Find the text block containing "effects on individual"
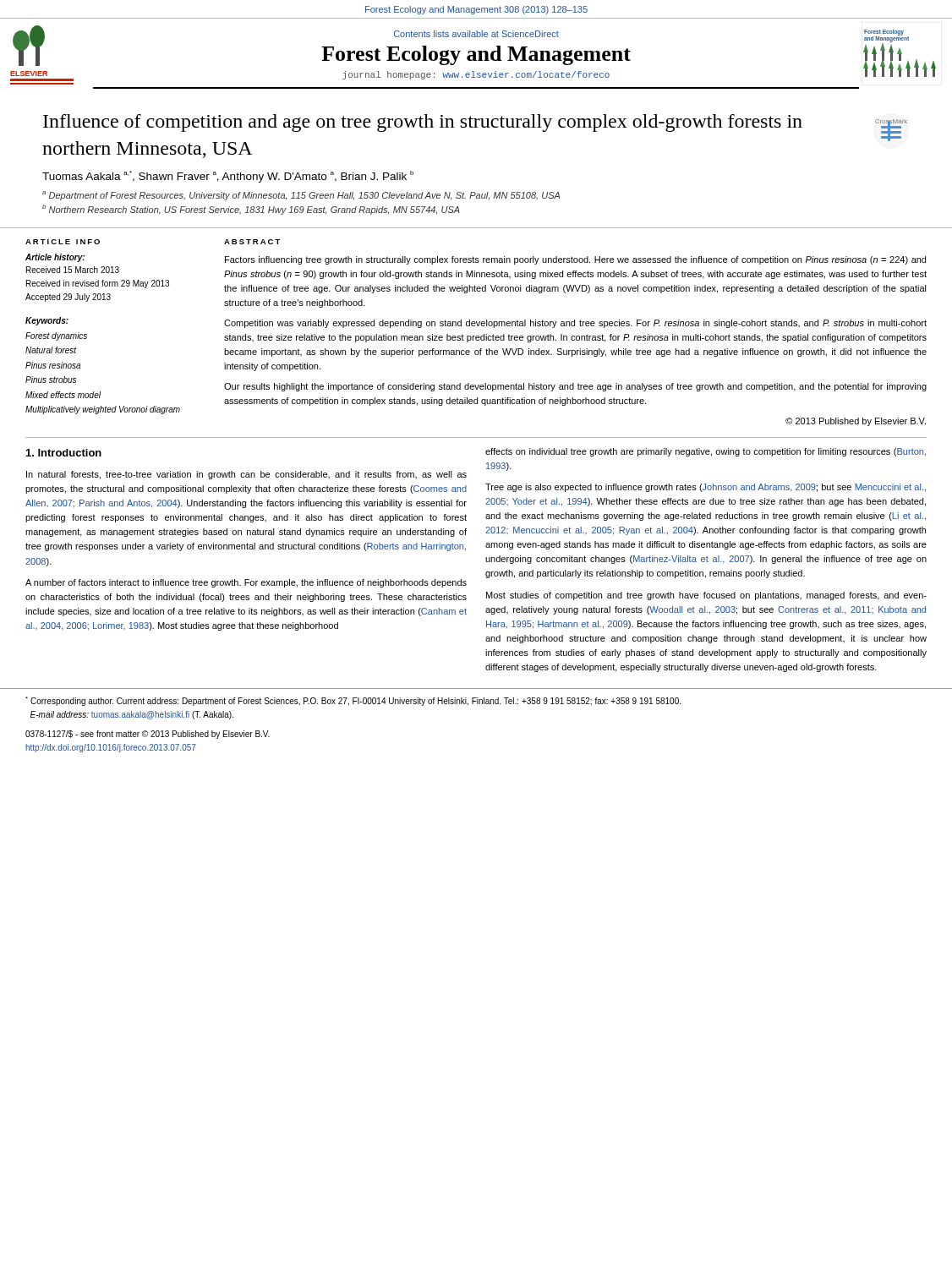952x1268 pixels. coord(706,560)
